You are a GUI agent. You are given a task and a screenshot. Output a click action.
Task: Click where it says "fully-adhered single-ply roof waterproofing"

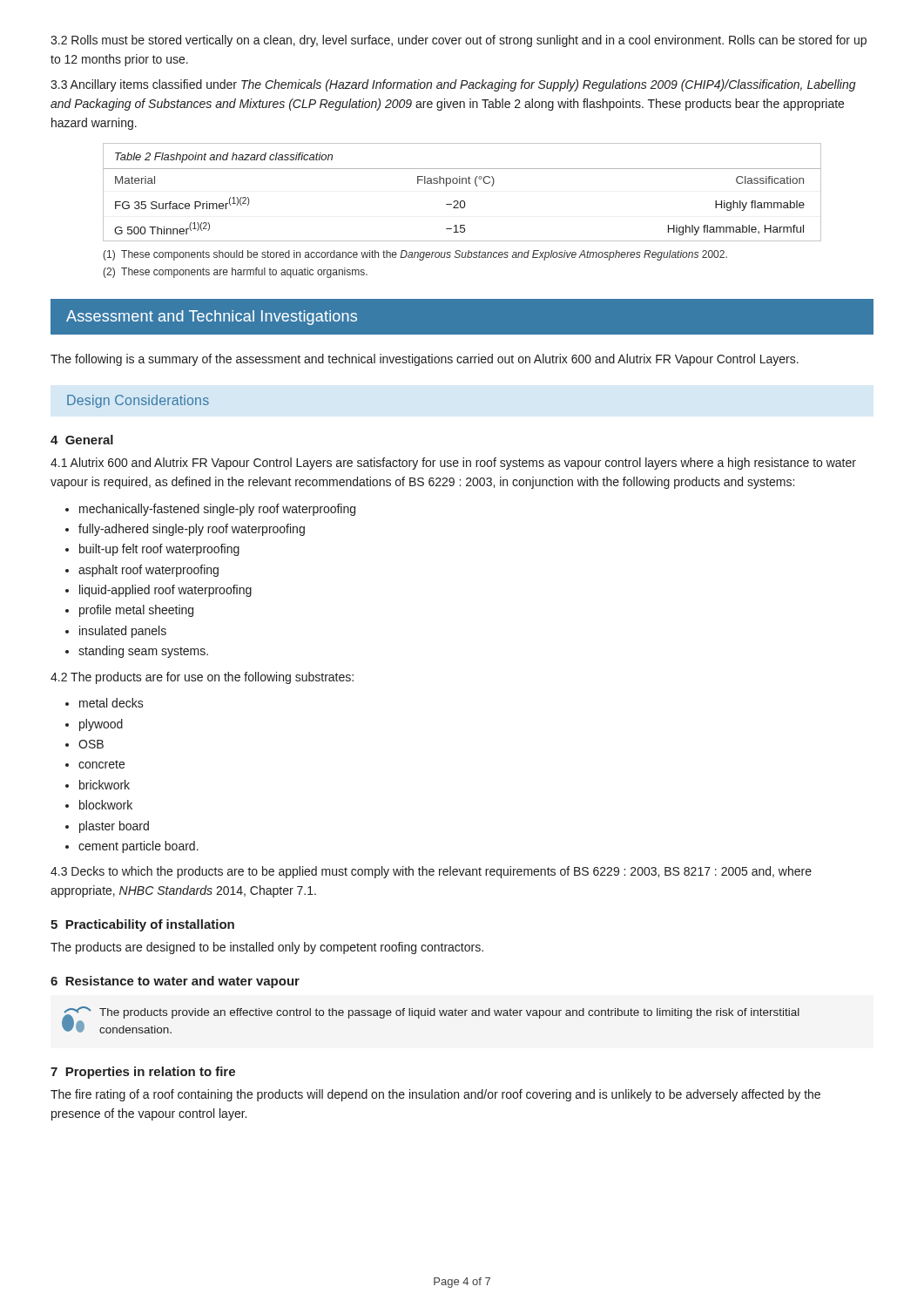[x=192, y=529]
